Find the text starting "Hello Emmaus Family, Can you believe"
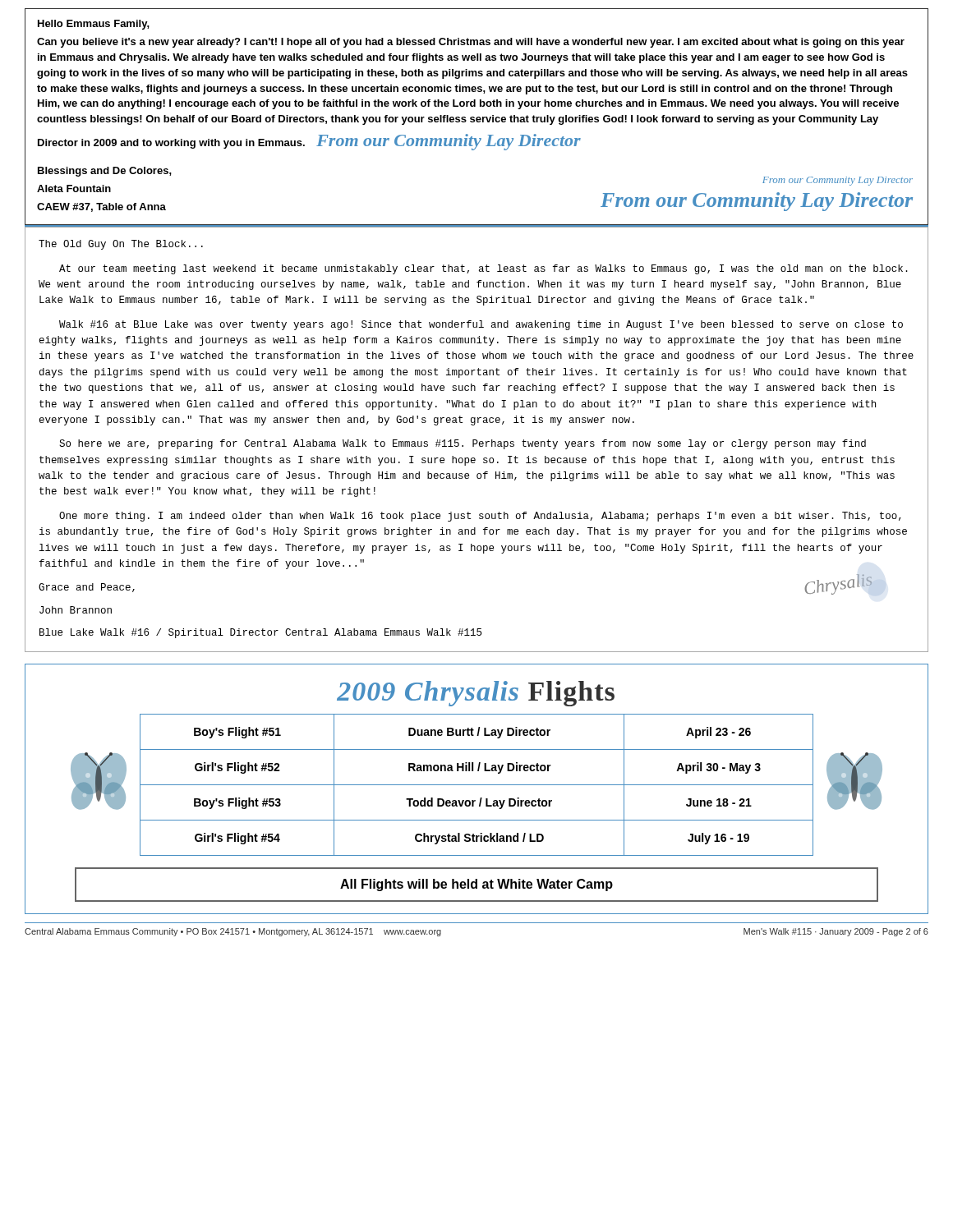This screenshot has height=1232, width=953. pos(476,117)
